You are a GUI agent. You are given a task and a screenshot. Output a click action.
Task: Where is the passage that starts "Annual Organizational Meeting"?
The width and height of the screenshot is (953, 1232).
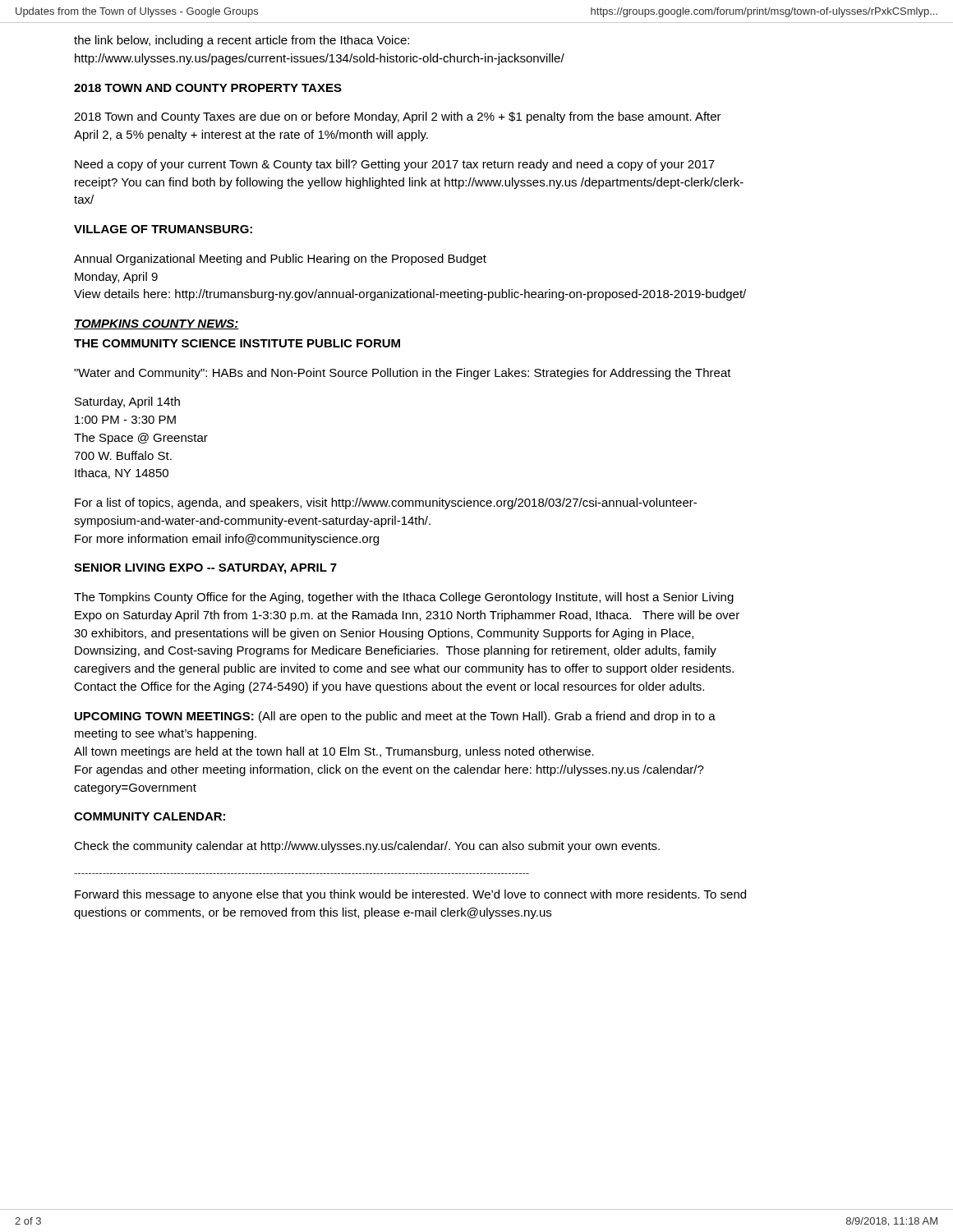point(411,276)
